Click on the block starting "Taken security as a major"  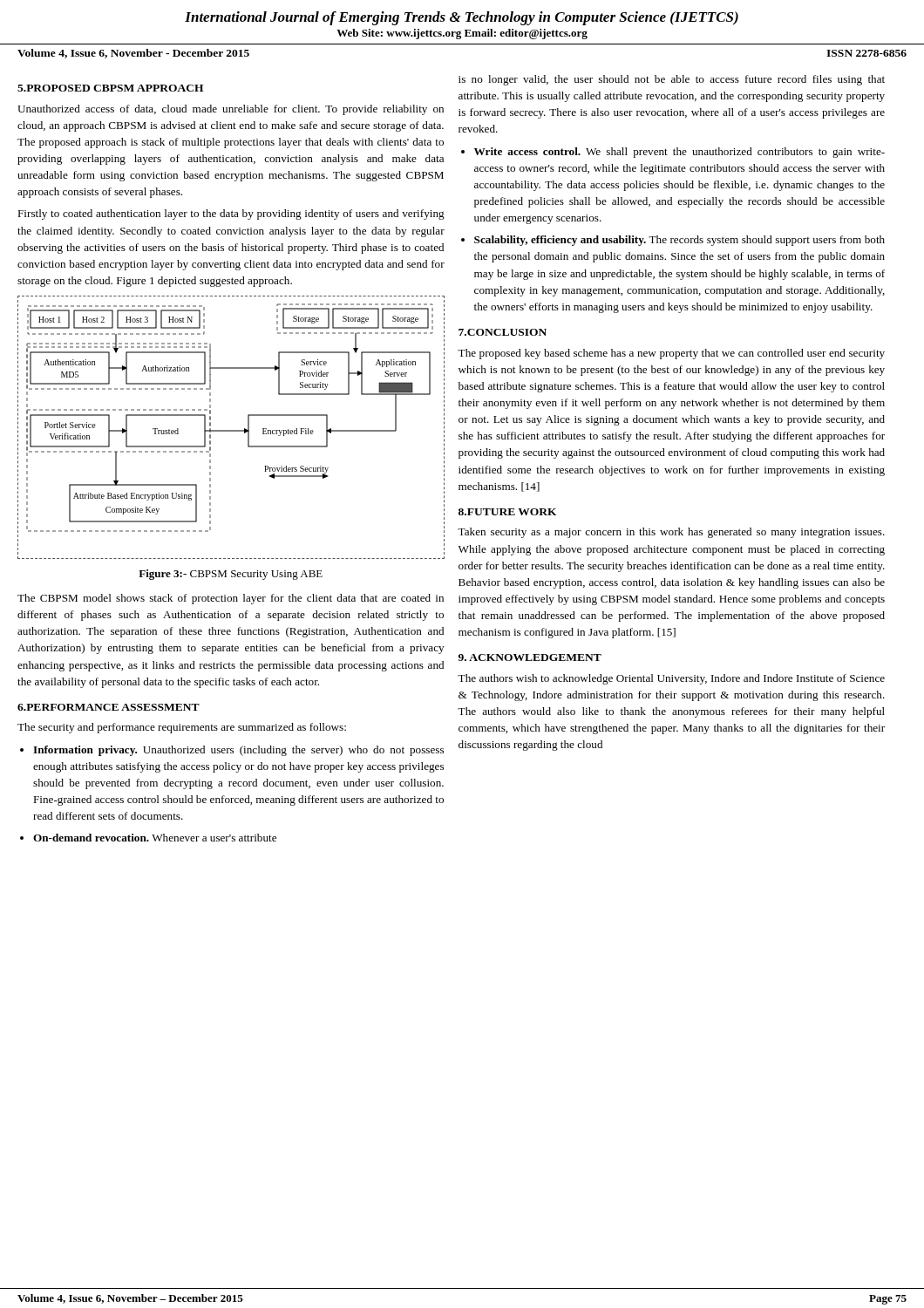pos(672,582)
